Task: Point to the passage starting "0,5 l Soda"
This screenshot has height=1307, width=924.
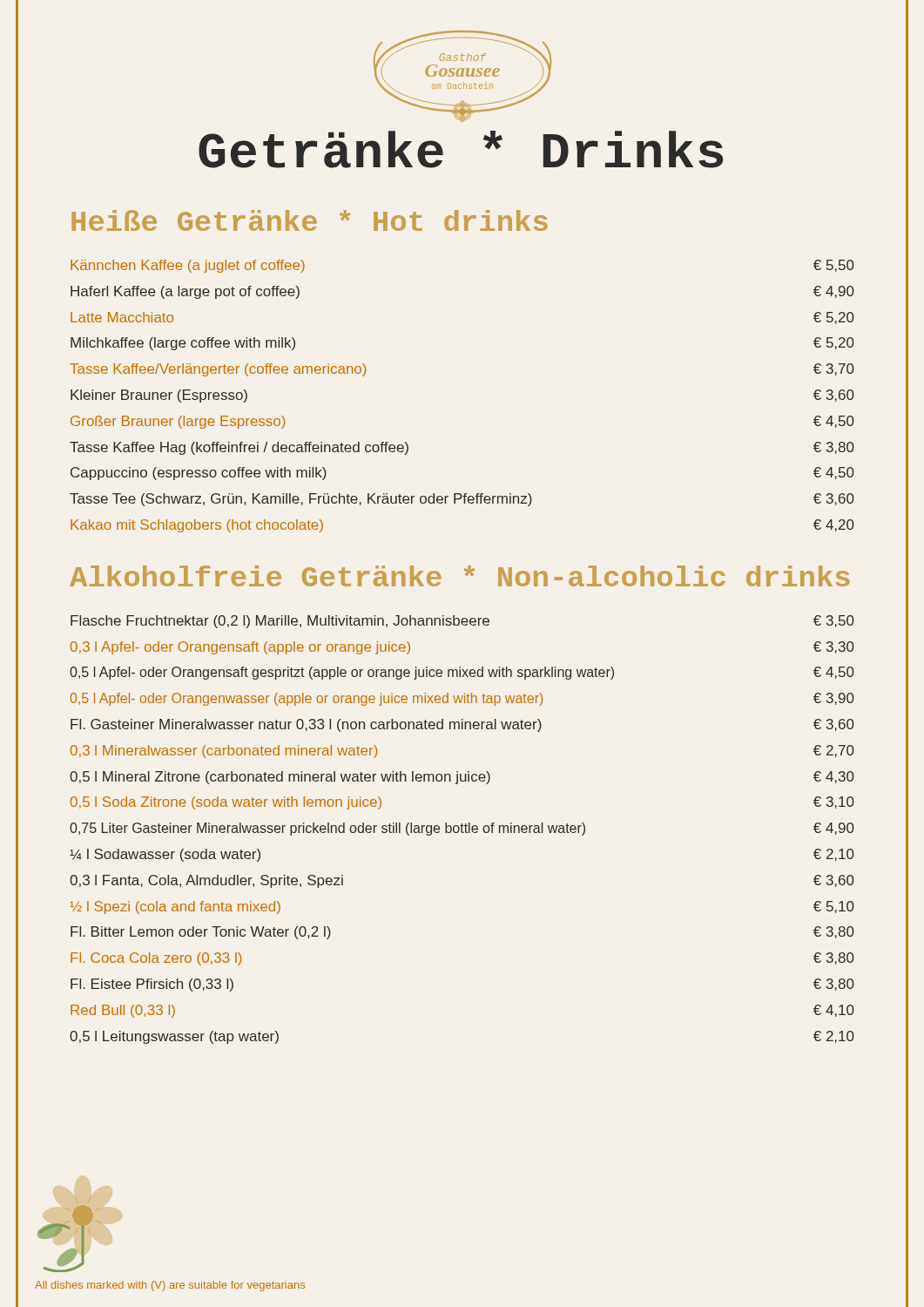Action: (x=223, y=802)
